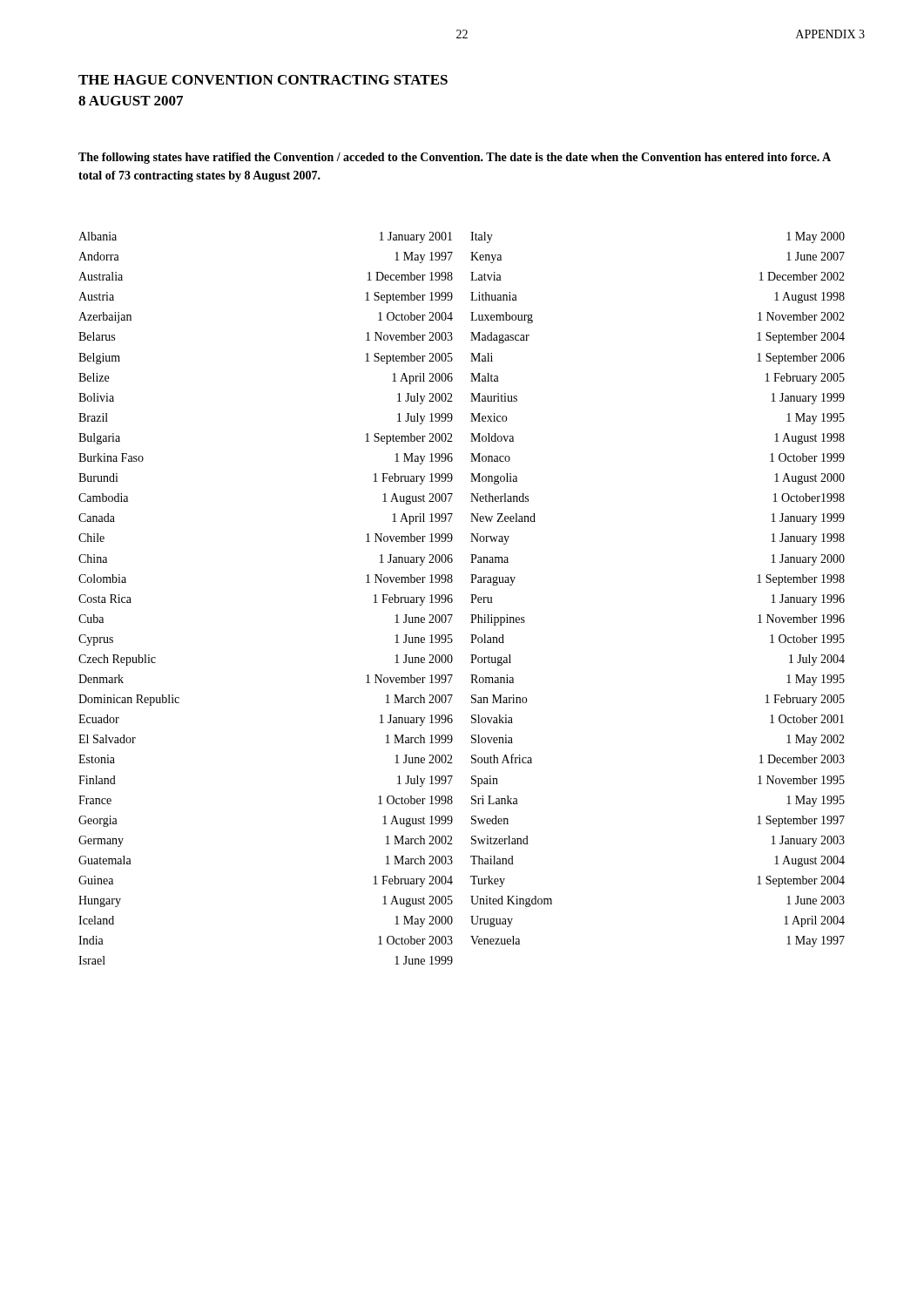Locate the list item that says "Colombia1 November 1998"
The height and width of the screenshot is (1307, 924).
pos(94,578)
